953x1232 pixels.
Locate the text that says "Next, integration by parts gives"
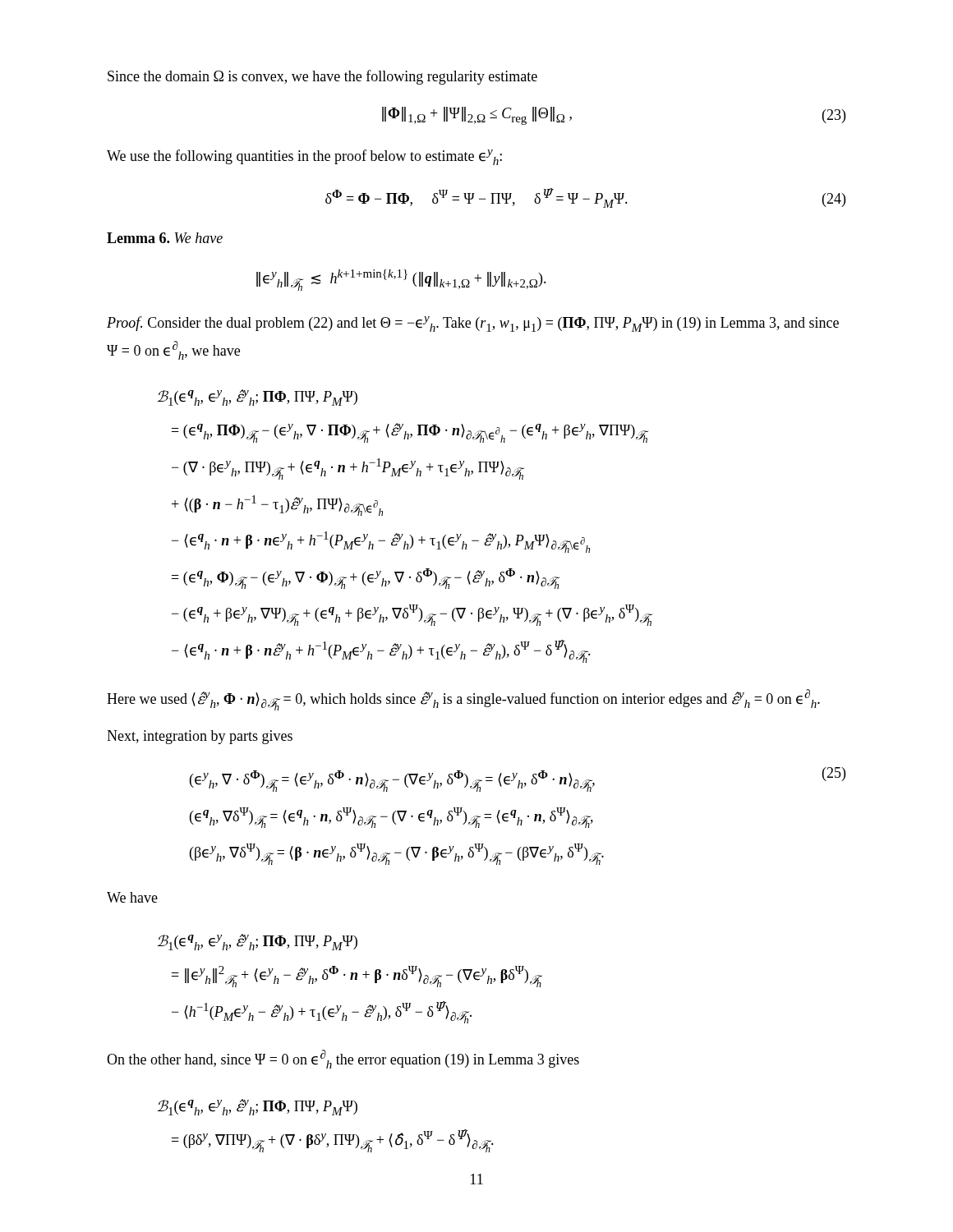point(200,736)
